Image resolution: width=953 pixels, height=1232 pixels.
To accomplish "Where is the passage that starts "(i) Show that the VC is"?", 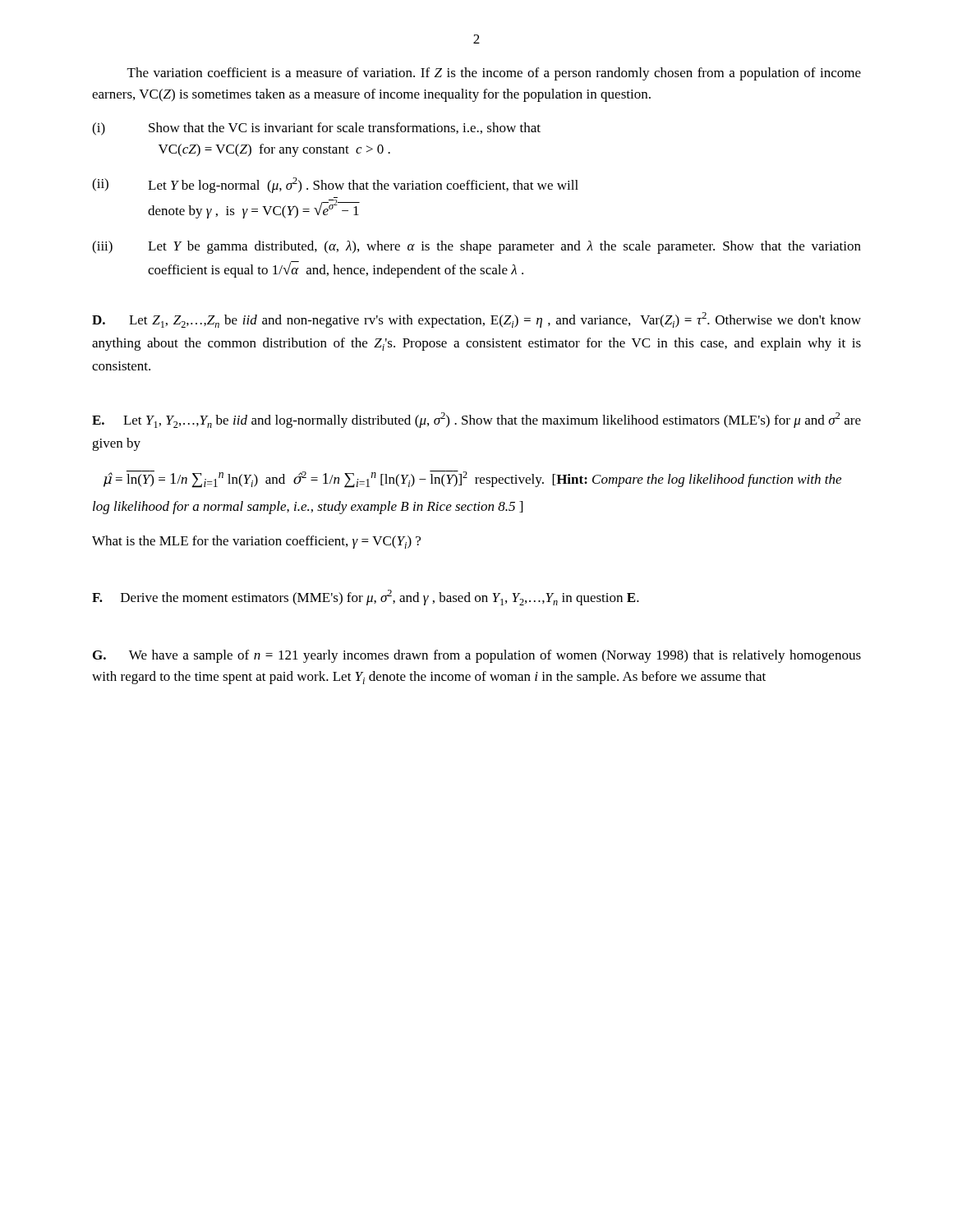I will coord(476,139).
